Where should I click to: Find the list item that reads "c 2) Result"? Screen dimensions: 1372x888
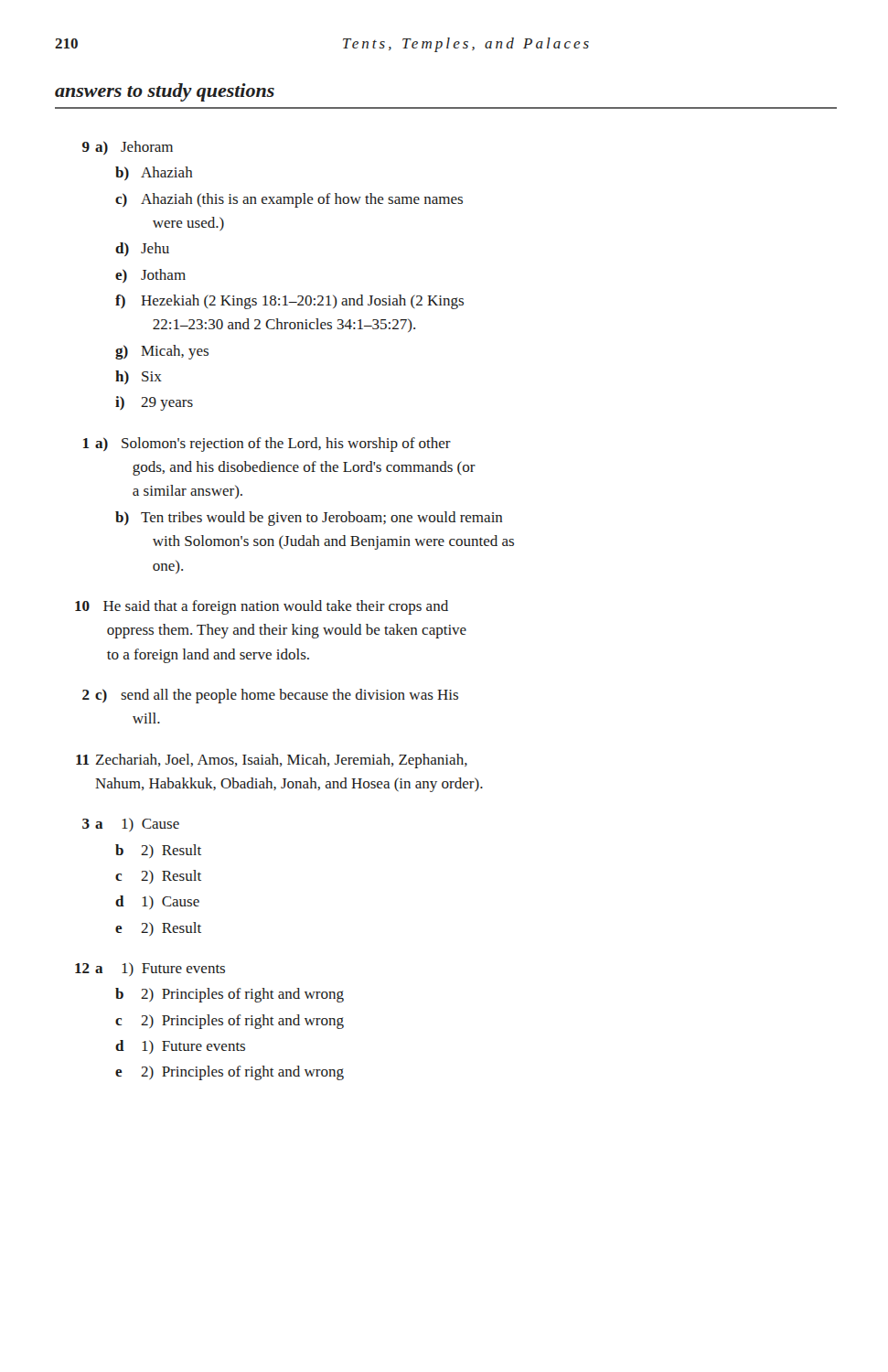pos(158,876)
